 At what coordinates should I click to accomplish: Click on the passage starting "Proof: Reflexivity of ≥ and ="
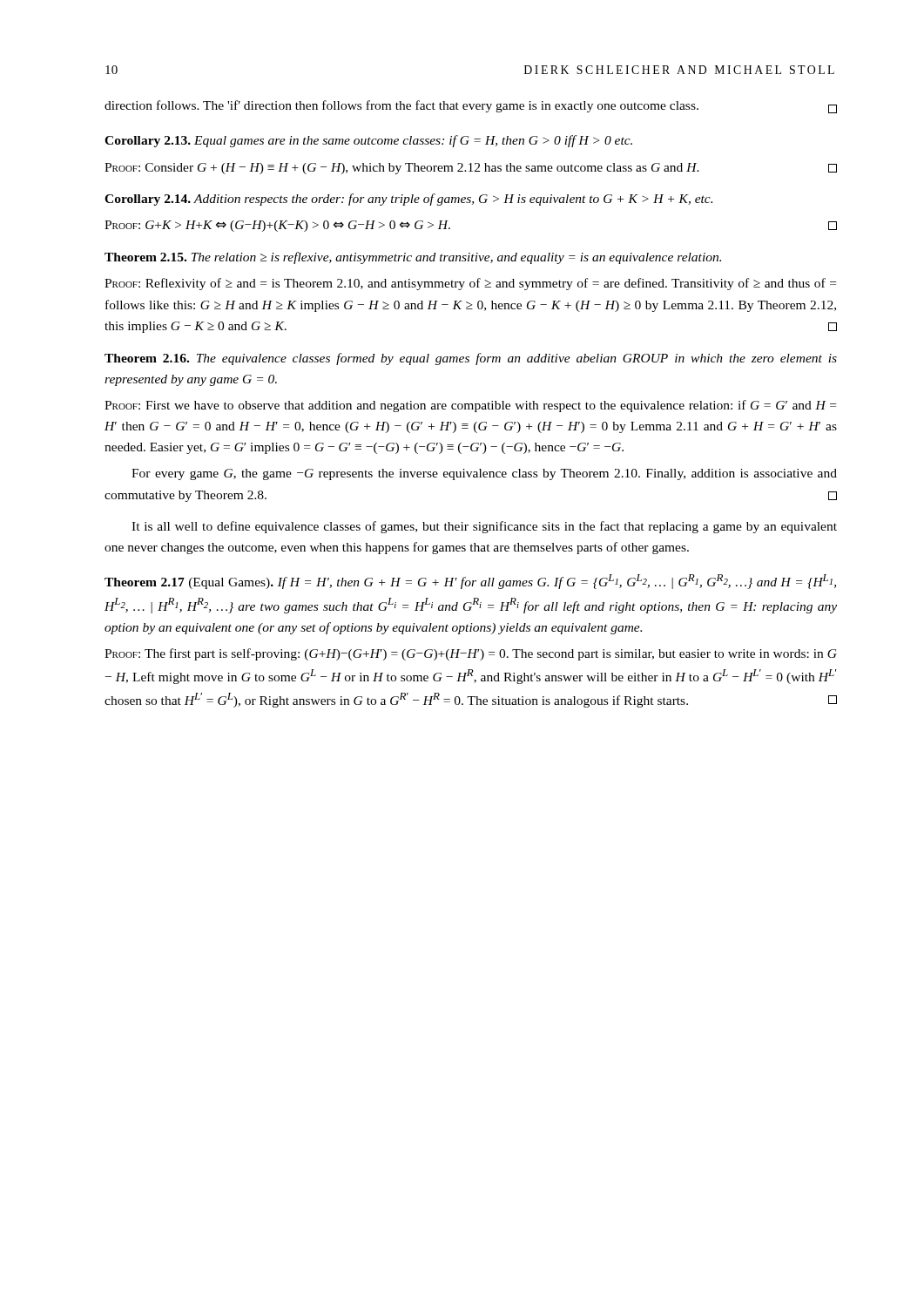point(471,306)
